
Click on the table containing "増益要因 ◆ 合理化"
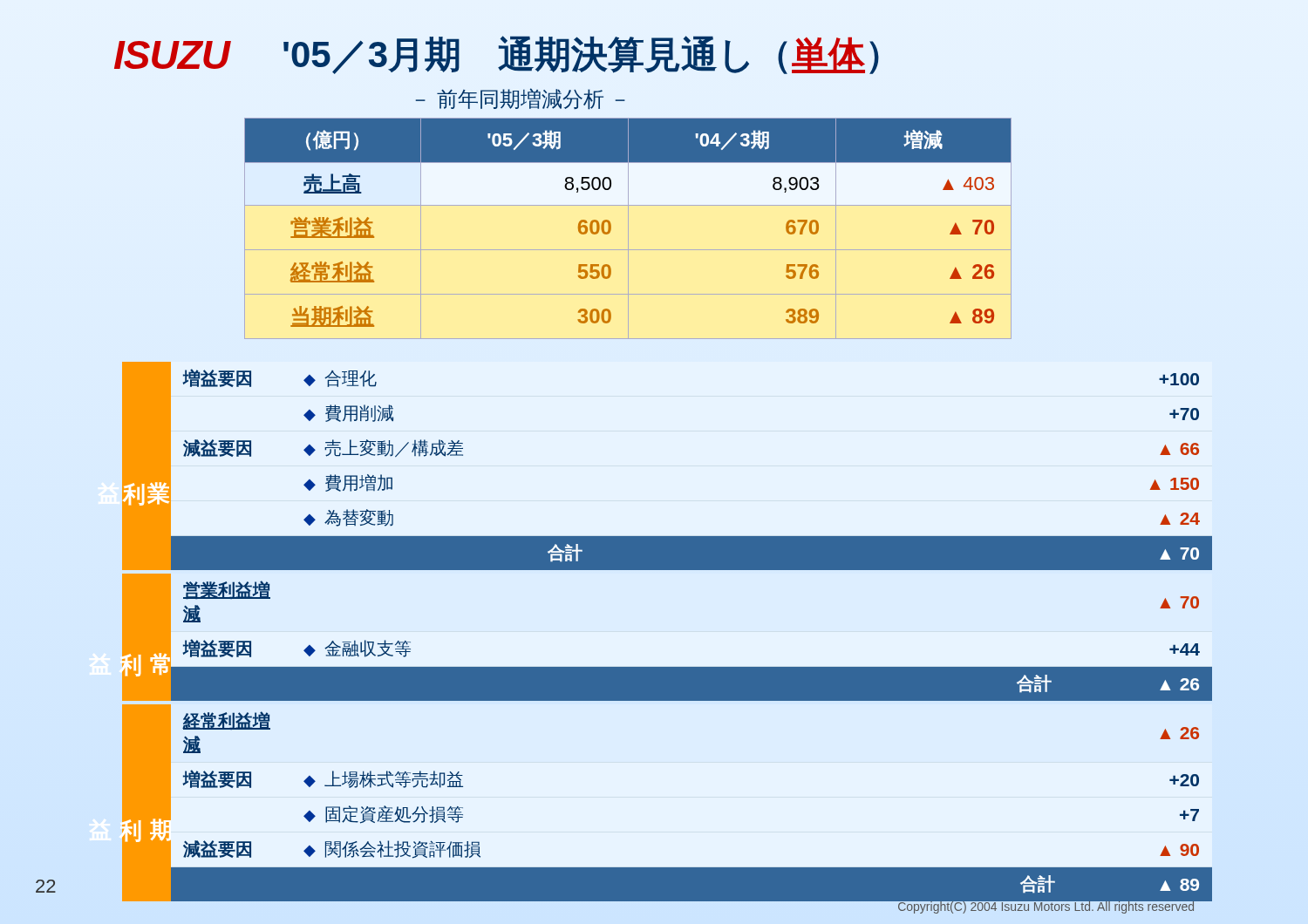coord(692,466)
